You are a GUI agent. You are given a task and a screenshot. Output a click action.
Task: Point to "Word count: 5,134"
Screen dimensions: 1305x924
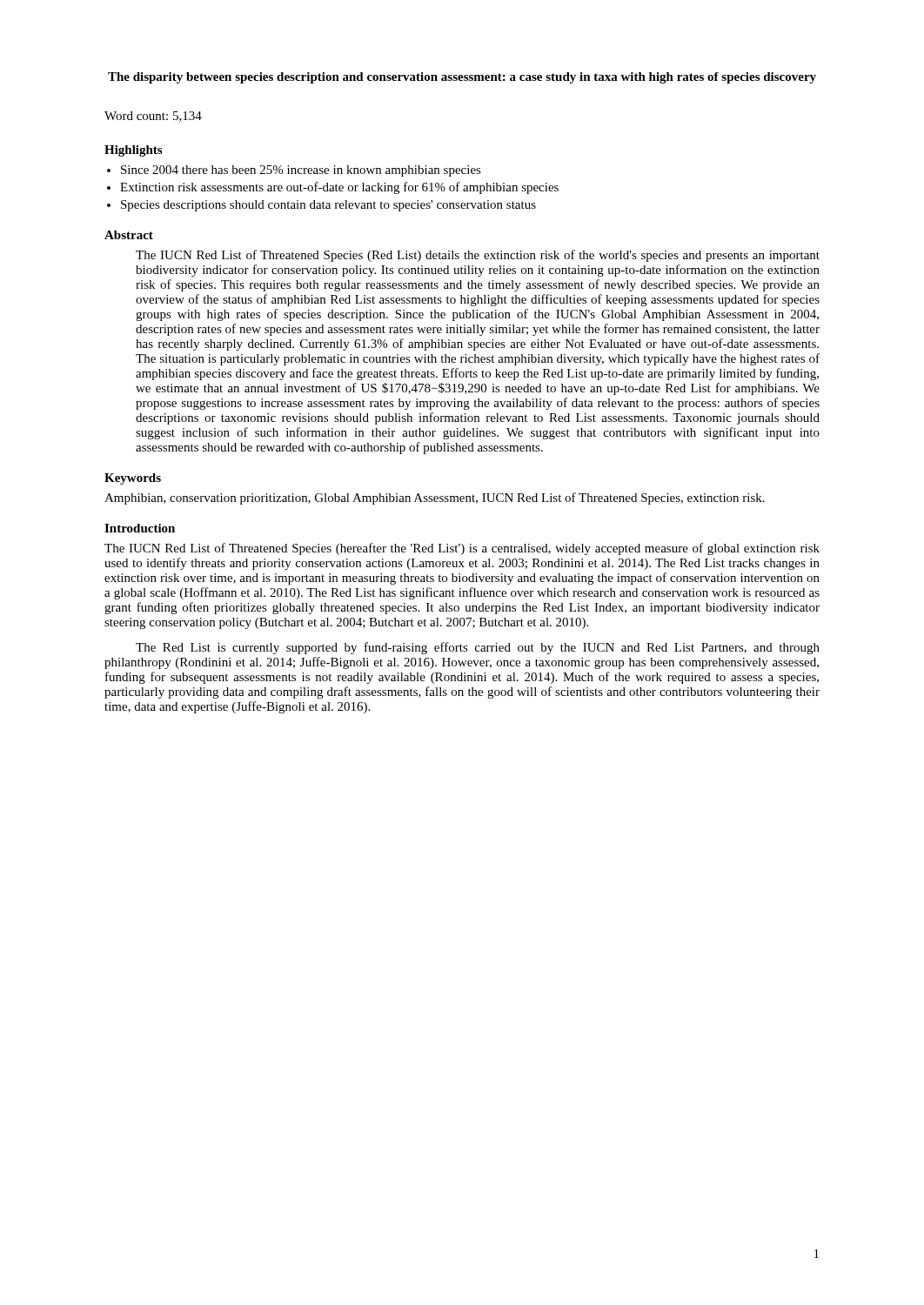(153, 116)
